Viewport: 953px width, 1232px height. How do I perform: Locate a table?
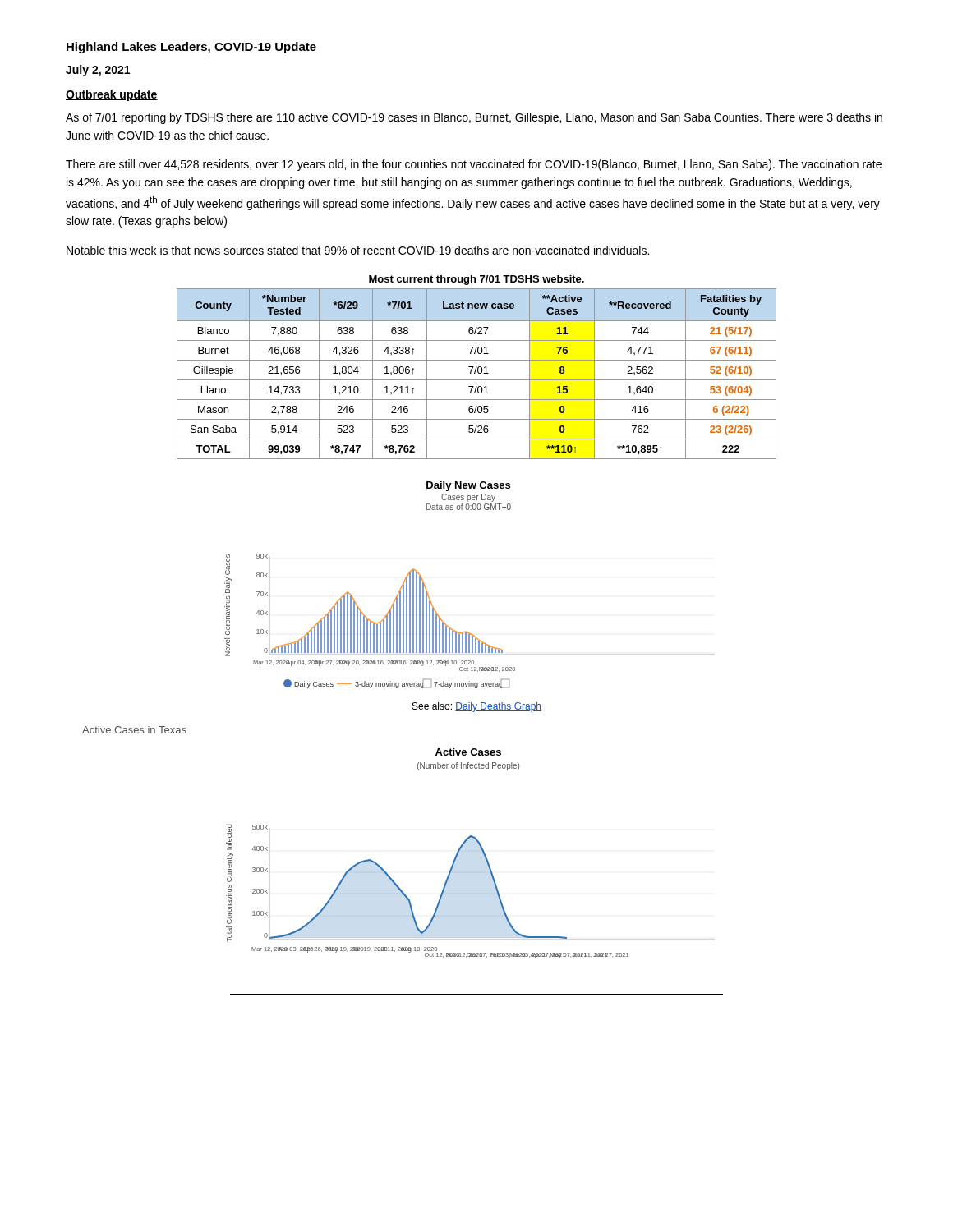click(x=476, y=374)
